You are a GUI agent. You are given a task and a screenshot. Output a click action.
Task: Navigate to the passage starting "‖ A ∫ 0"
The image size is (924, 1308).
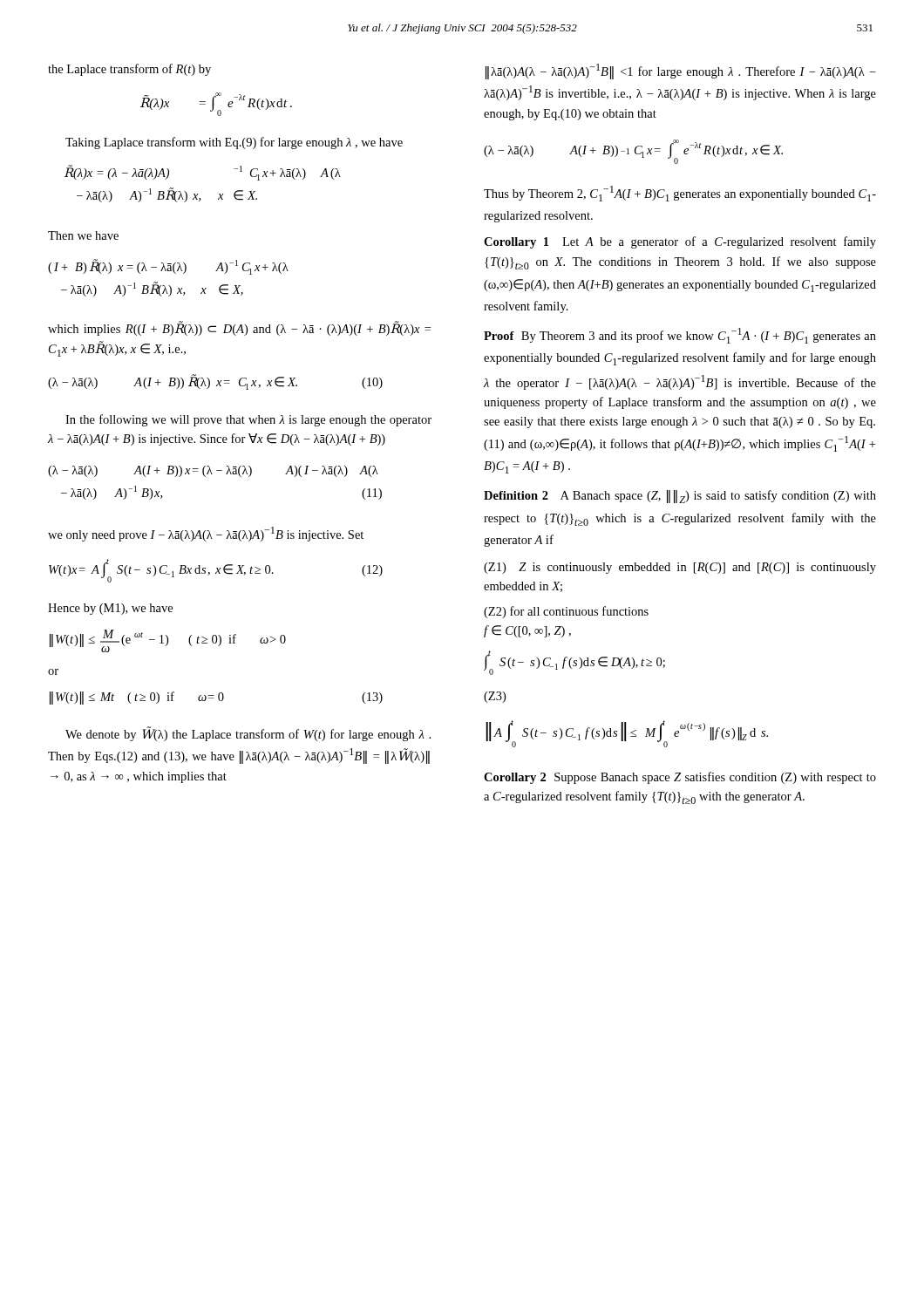pyautogui.click(x=680, y=730)
